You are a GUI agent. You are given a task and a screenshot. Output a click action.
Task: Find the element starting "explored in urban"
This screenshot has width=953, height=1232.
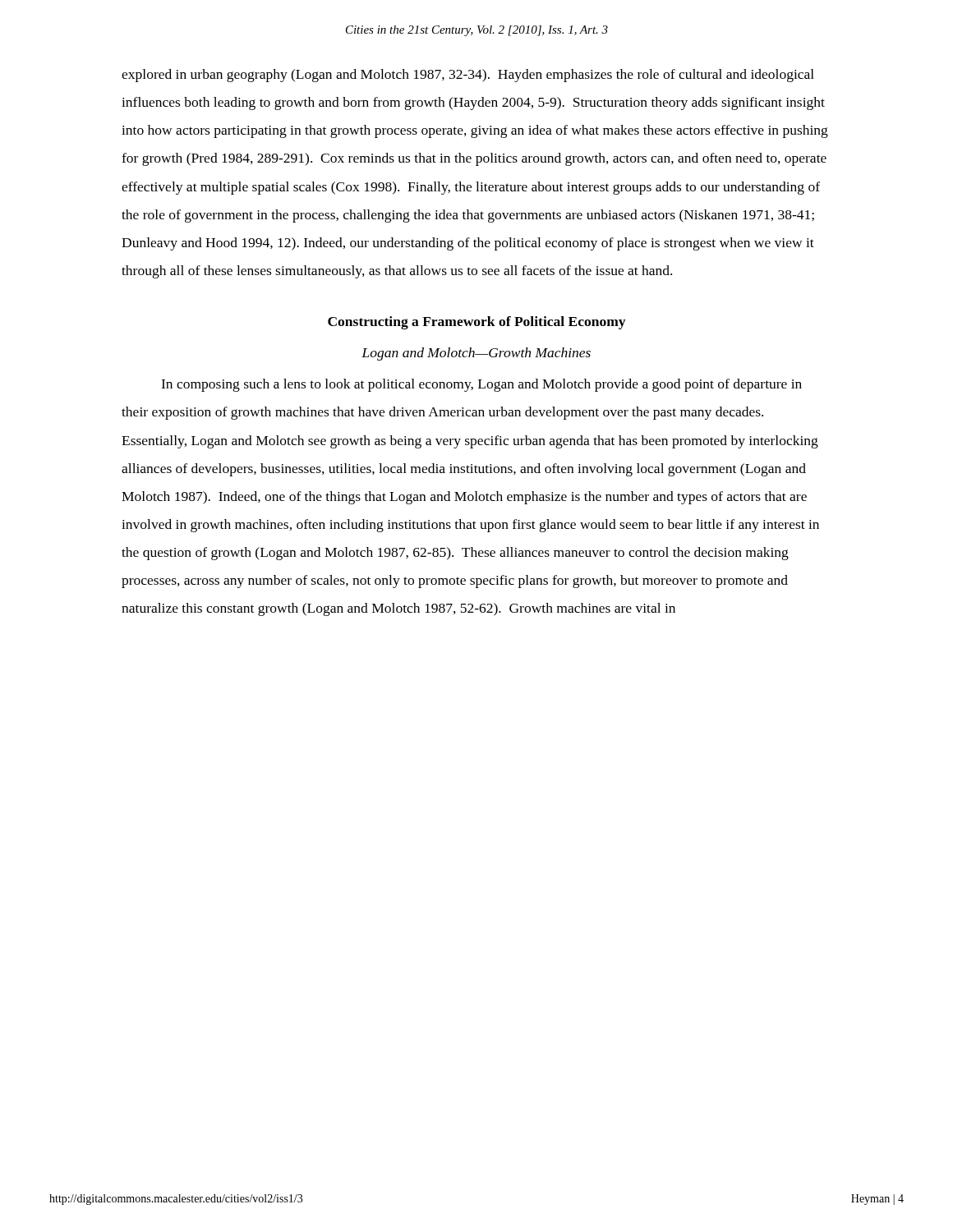tap(475, 172)
